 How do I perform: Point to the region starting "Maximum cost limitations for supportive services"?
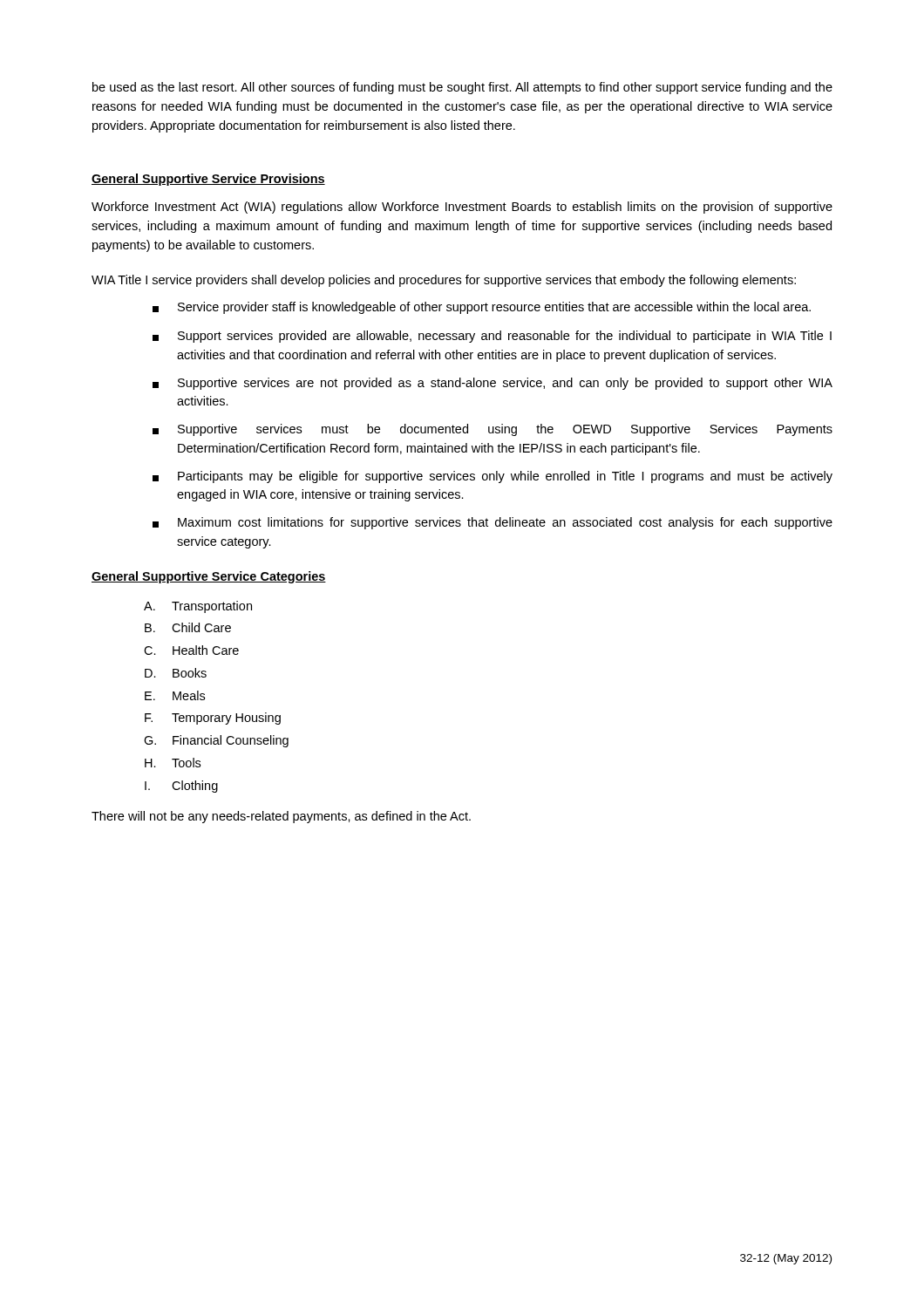pos(488,533)
